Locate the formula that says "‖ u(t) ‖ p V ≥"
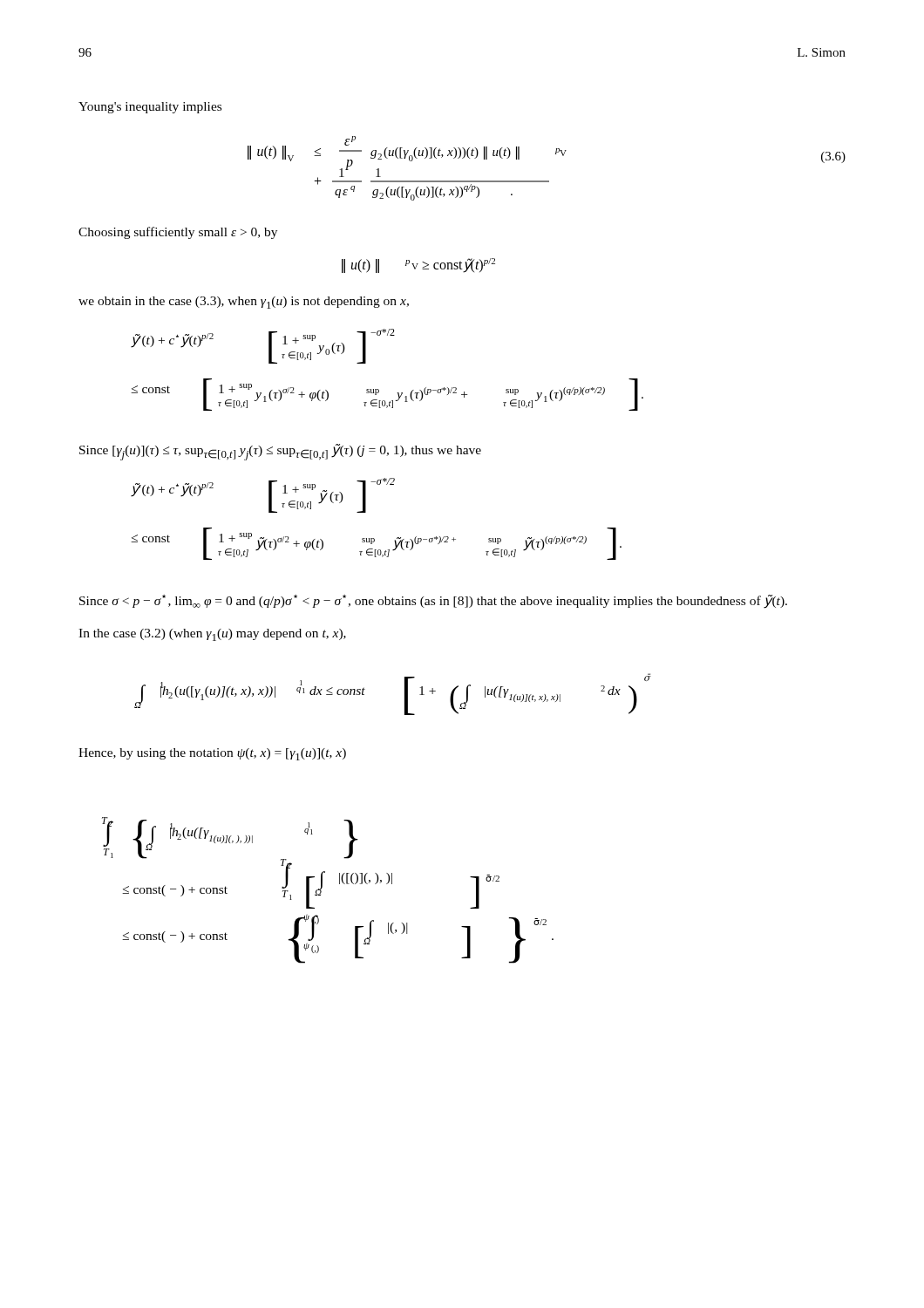The height and width of the screenshot is (1308, 924). [x=462, y=263]
